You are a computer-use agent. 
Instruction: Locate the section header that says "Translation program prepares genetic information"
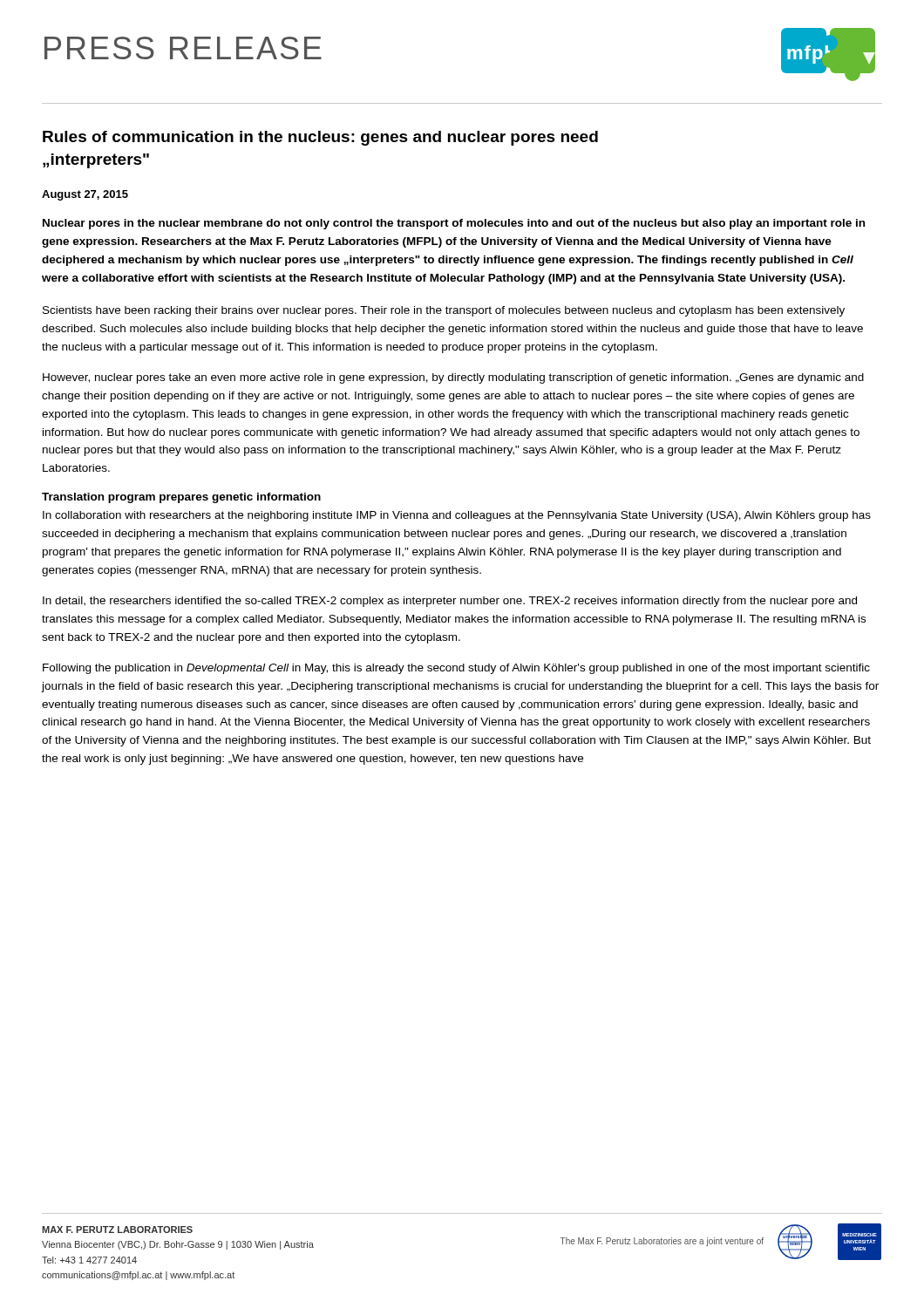[x=181, y=497]
